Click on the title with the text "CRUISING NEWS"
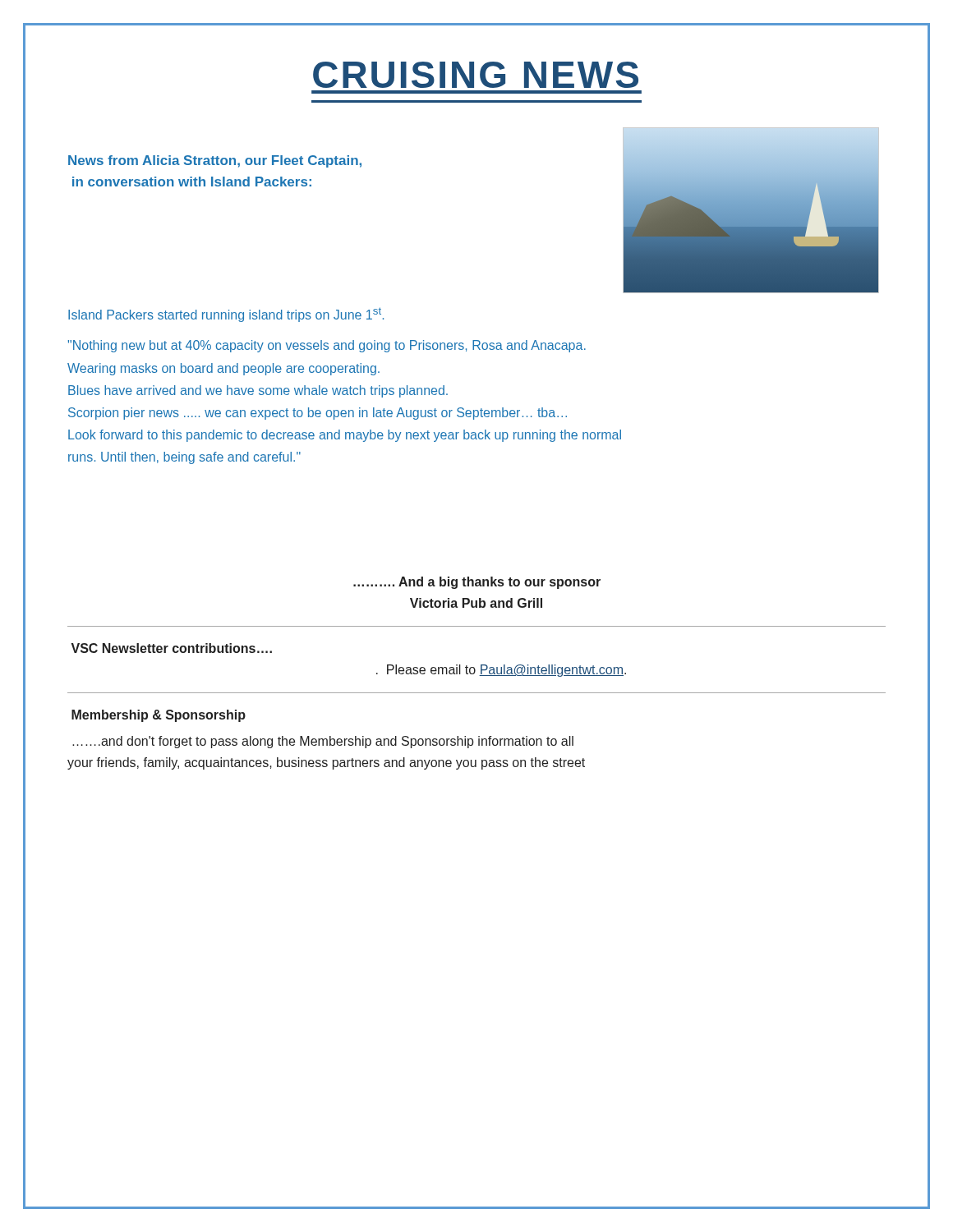 click(x=476, y=78)
